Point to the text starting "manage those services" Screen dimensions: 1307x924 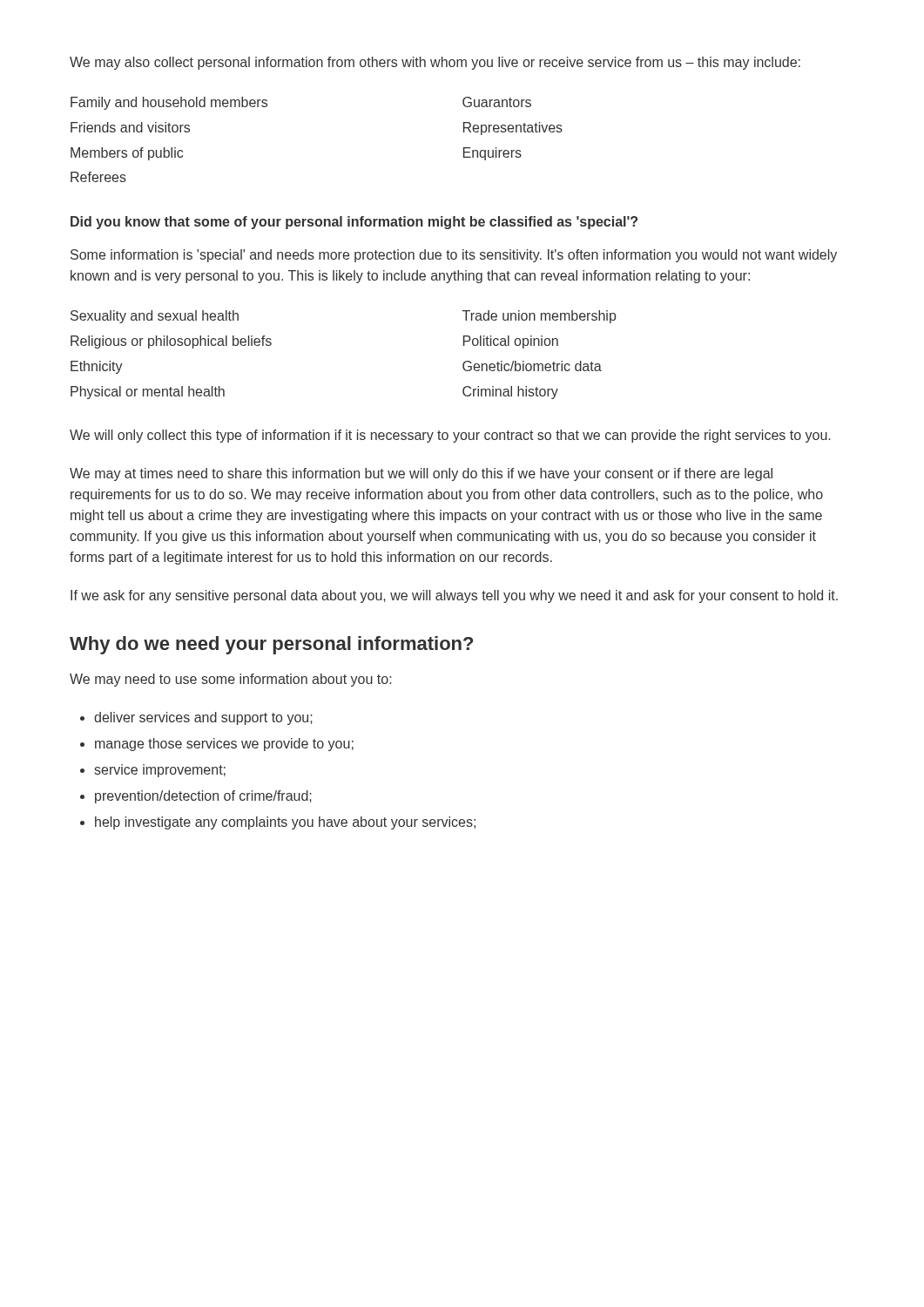pos(224,744)
